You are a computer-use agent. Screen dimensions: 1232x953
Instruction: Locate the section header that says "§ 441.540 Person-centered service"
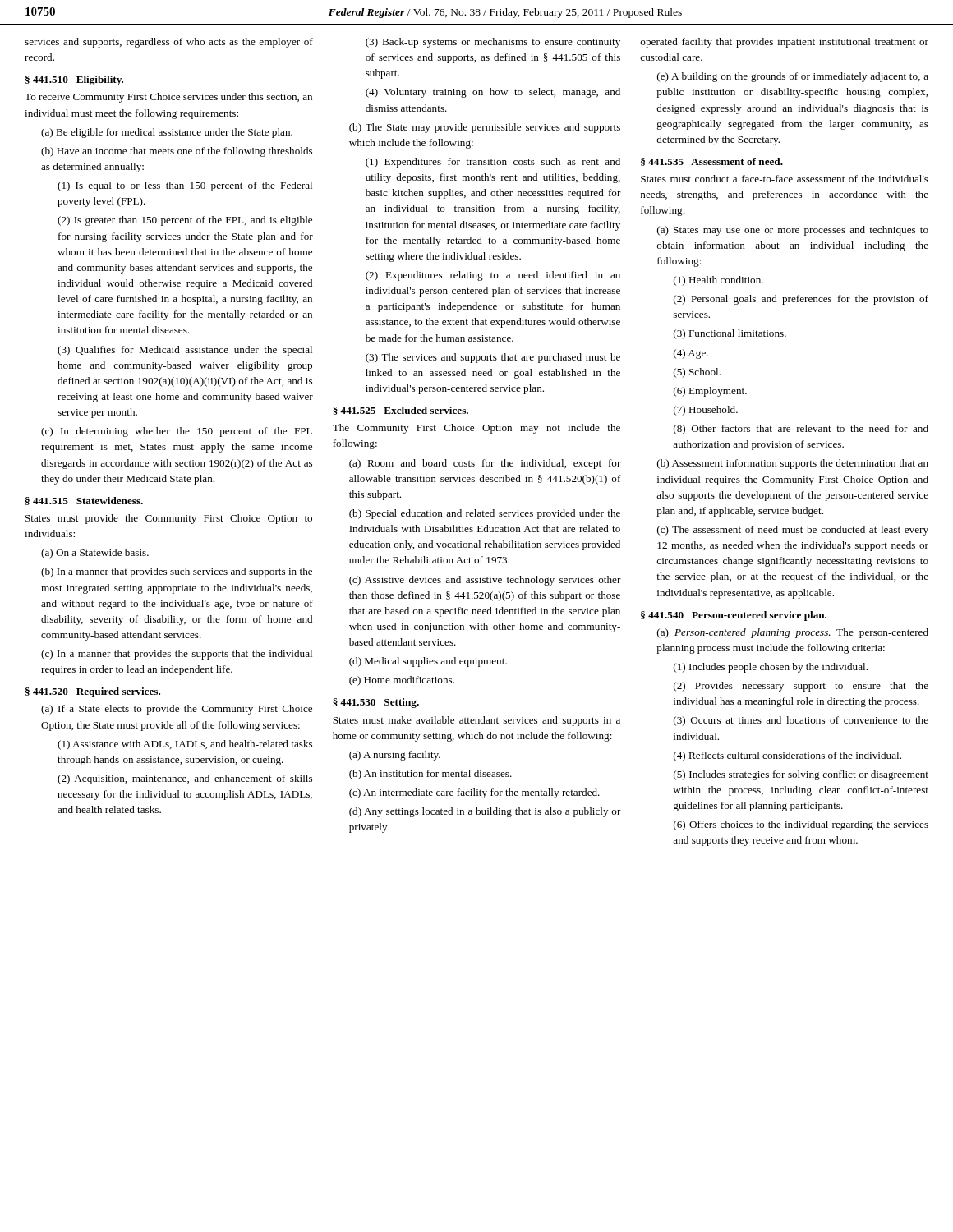(x=734, y=615)
